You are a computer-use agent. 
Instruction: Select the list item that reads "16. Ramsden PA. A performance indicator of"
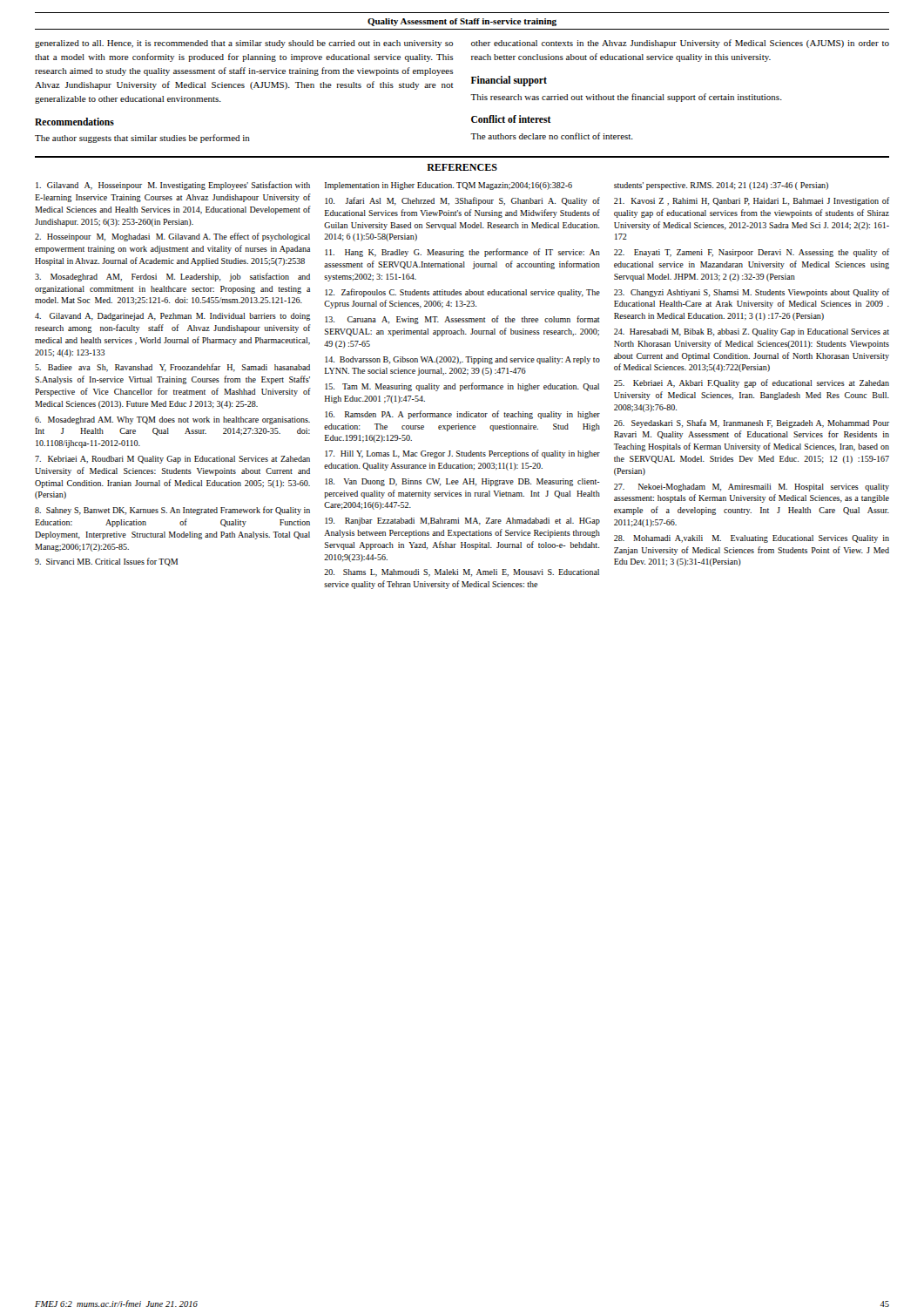462,426
